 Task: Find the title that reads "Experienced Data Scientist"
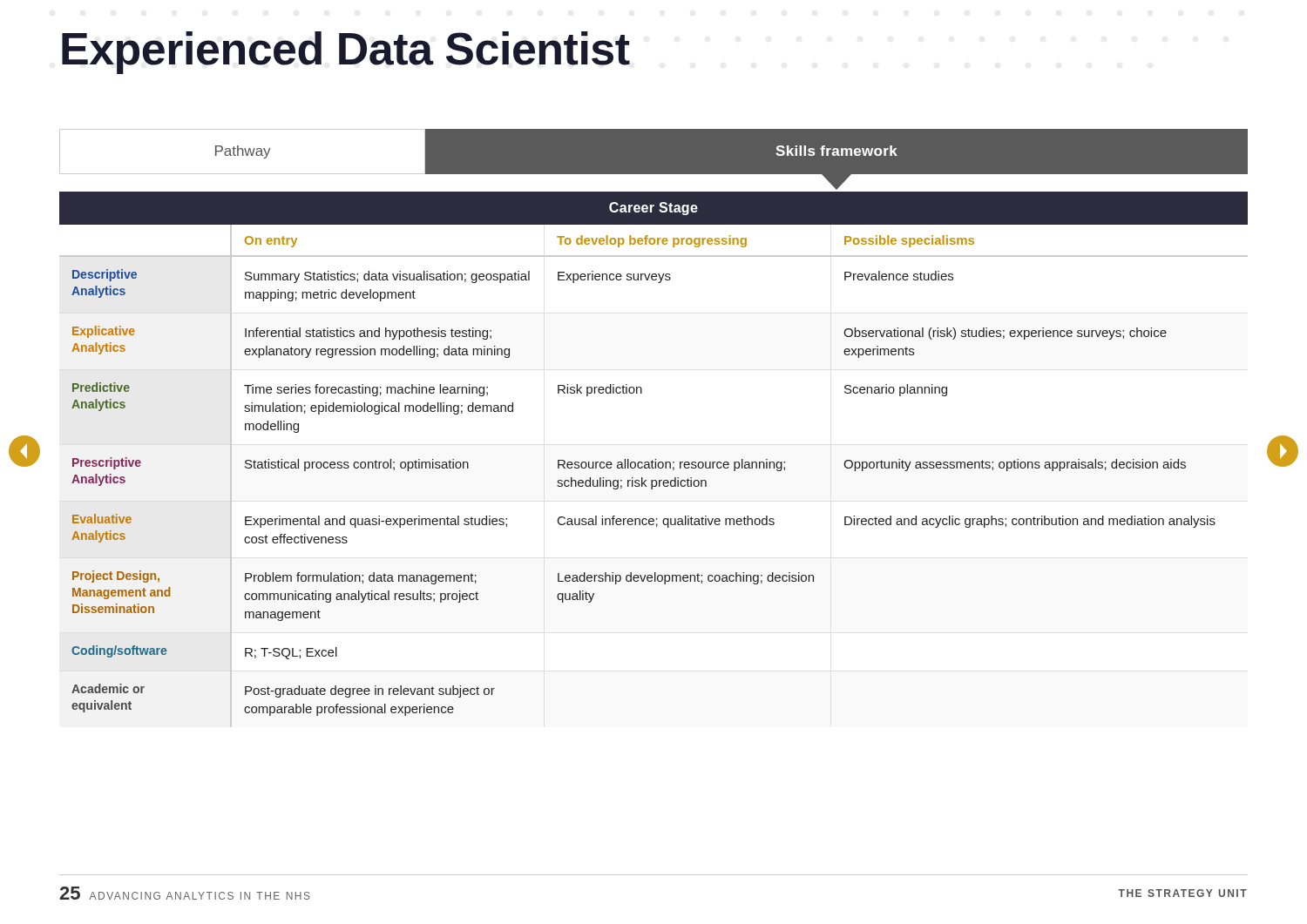point(344,49)
